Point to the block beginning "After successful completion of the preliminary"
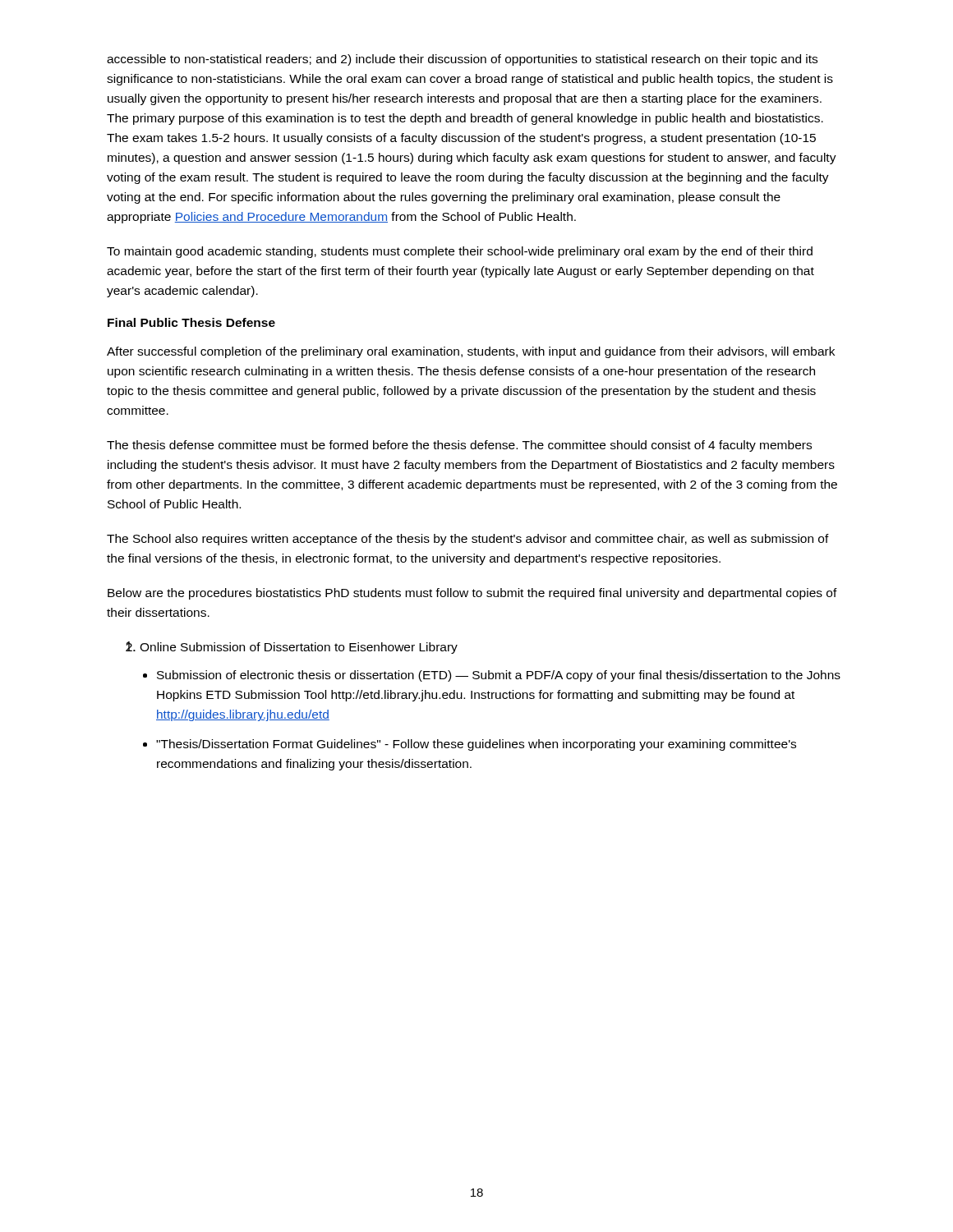The width and height of the screenshot is (953, 1232). tap(471, 381)
